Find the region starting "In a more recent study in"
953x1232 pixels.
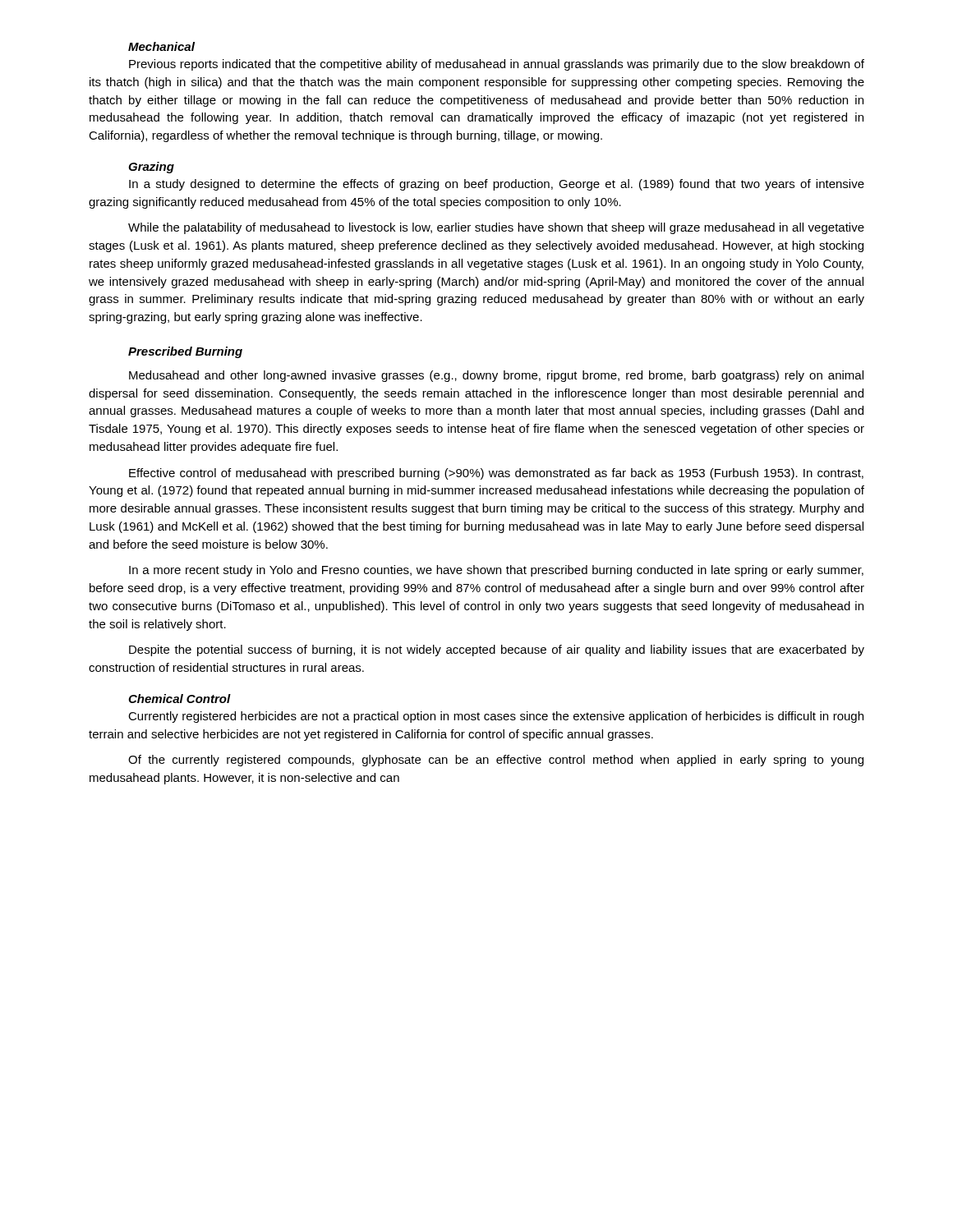pyautogui.click(x=476, y=597)
